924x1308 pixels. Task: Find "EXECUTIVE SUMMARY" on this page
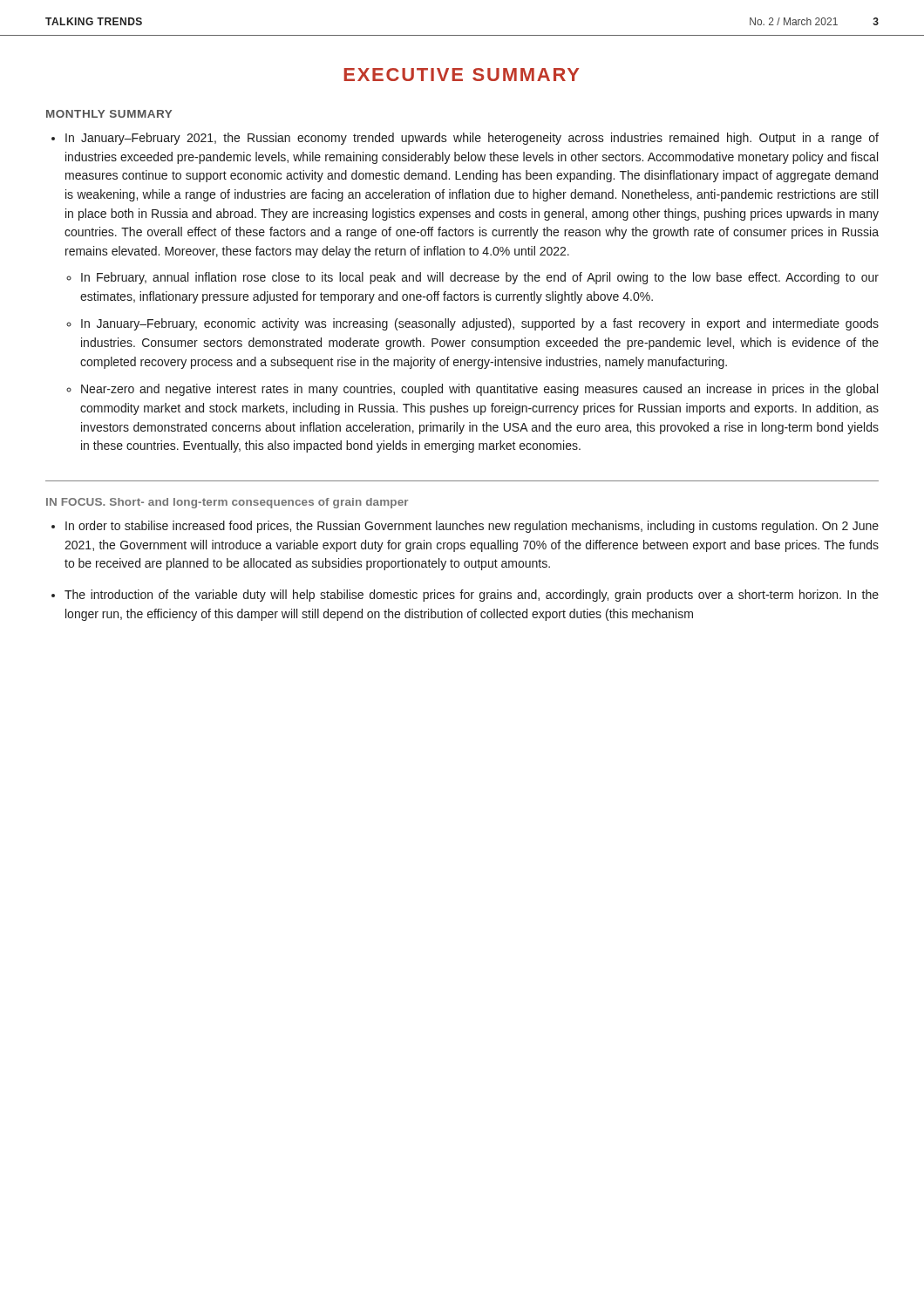click(462, 75)
